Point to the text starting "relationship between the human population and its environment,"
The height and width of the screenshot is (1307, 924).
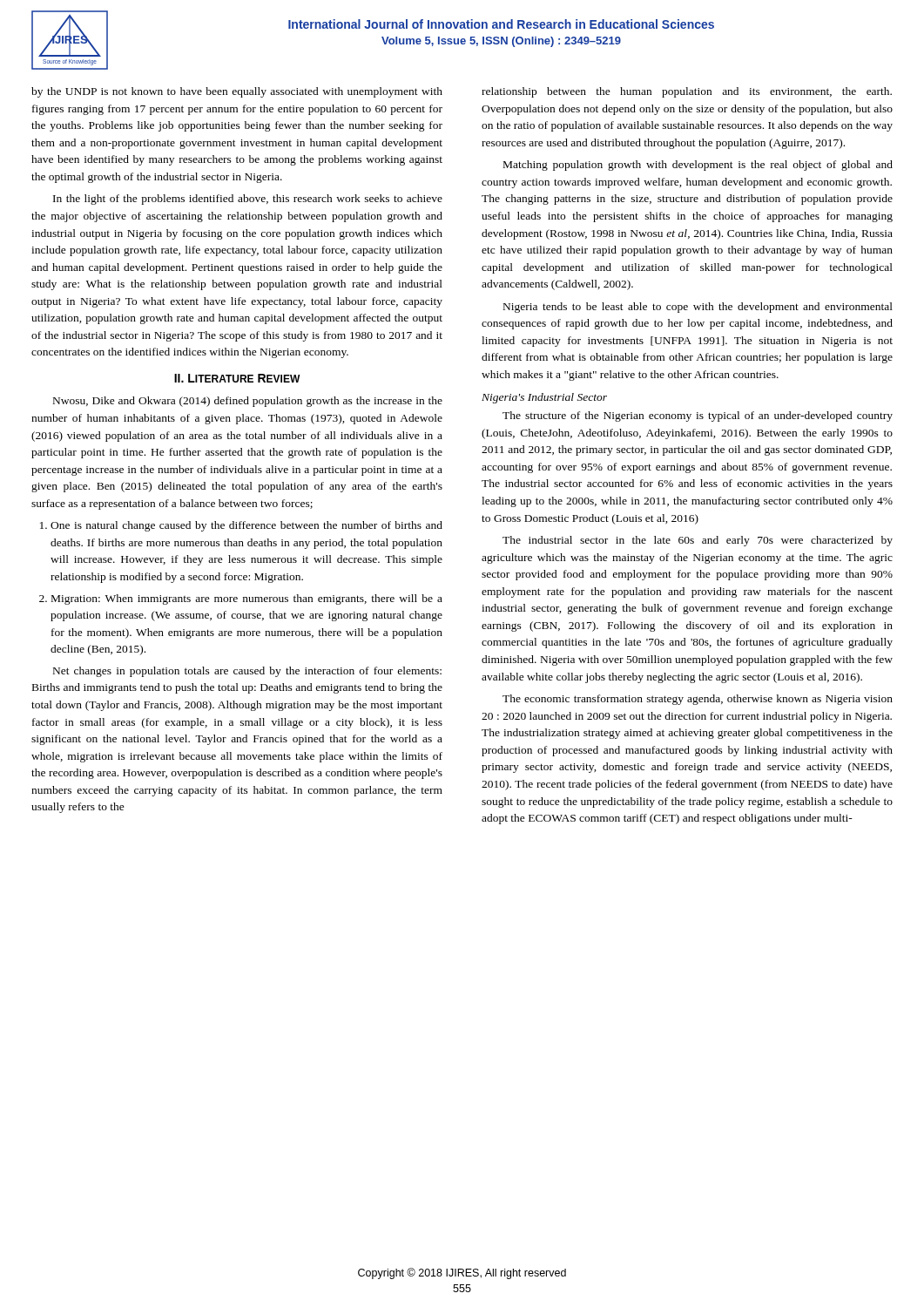tap(687, 117)
